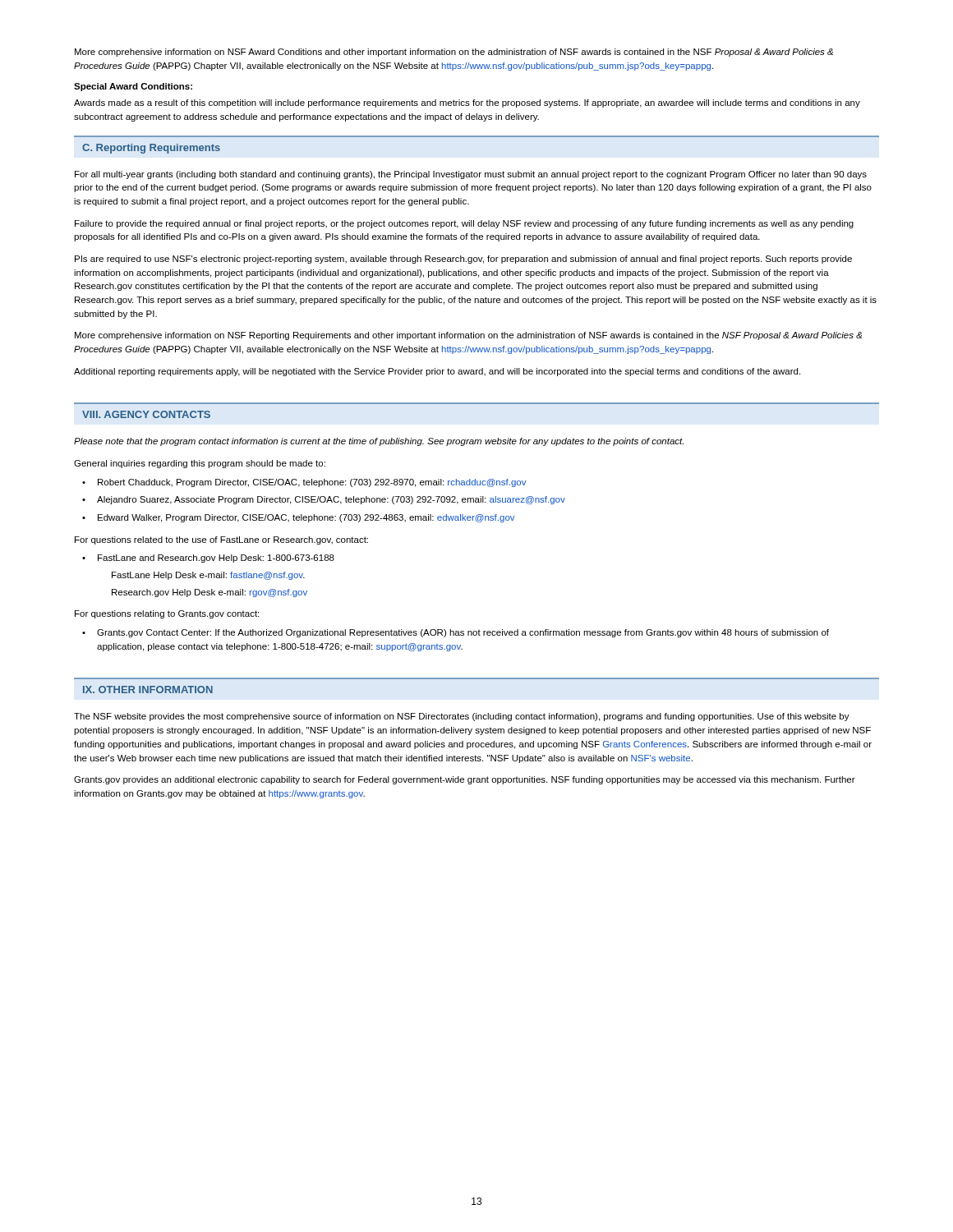Select the text starting "• Grants.gov Contact Center: If"
The image size is (953, 1232).
[x=456, y=639]
